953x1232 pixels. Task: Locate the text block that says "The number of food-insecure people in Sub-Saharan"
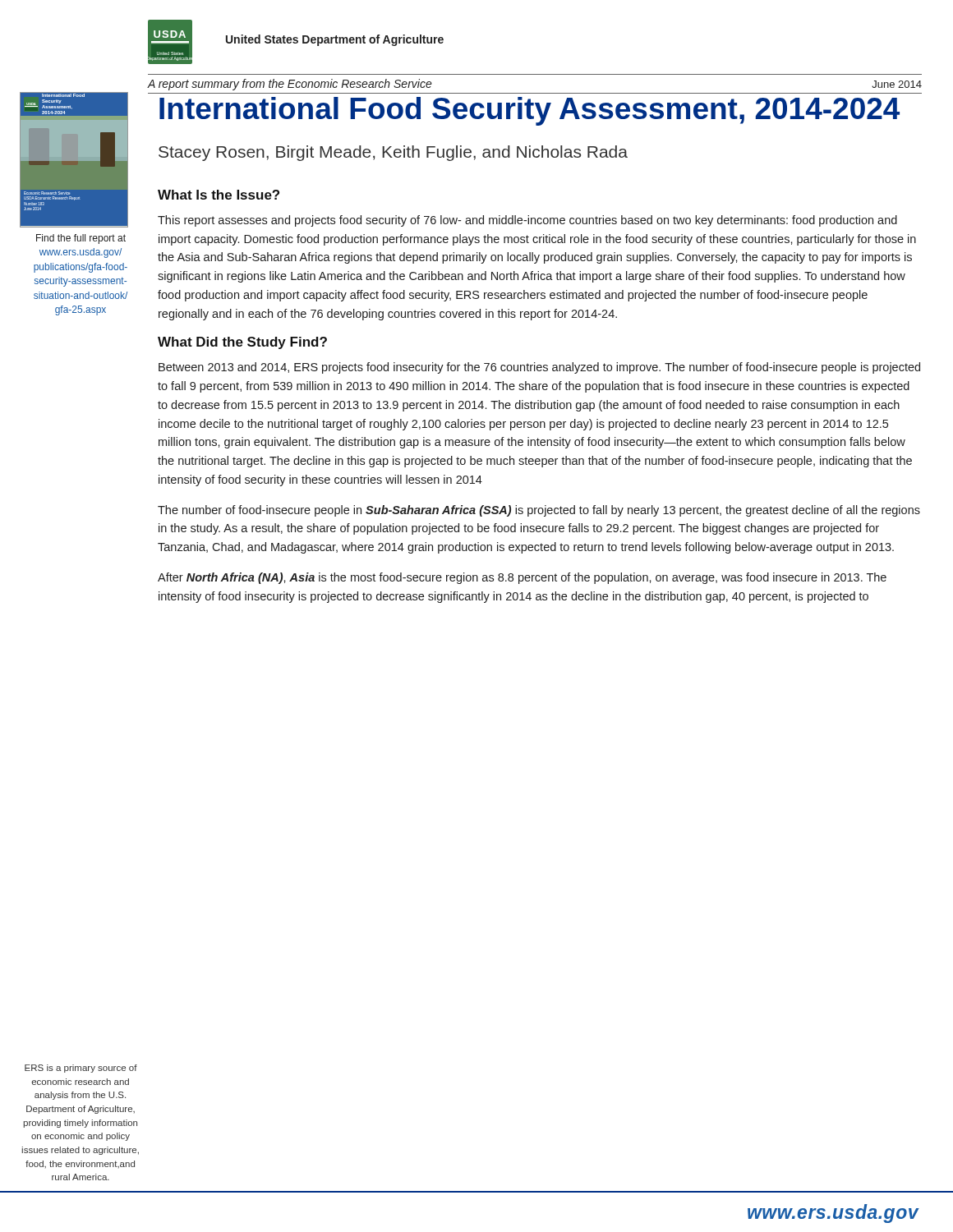(x=539, y=528)
